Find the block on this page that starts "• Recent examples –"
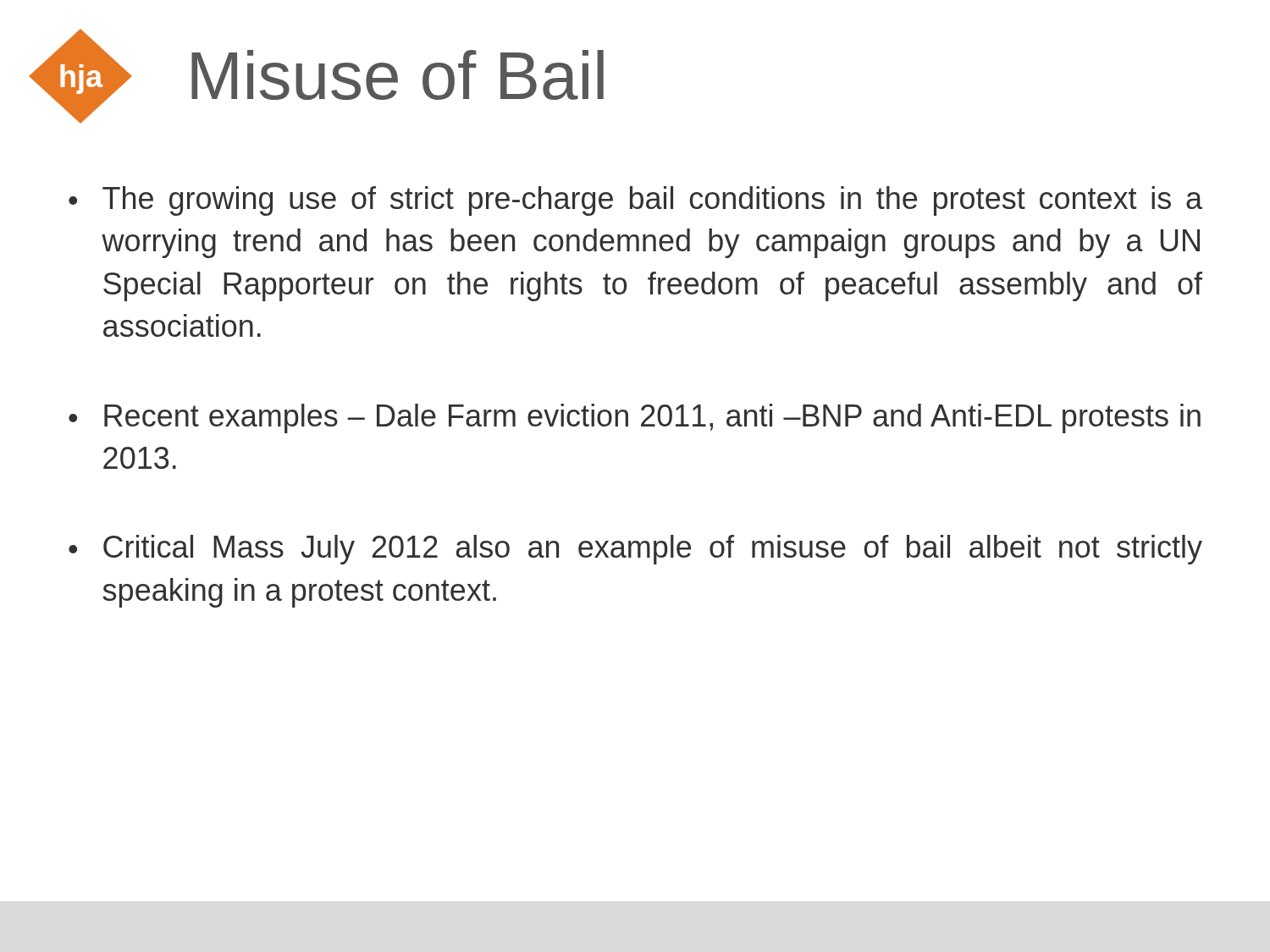This screenshot has width=1270, height=952. pyautogui.click(x=635, y=437)
